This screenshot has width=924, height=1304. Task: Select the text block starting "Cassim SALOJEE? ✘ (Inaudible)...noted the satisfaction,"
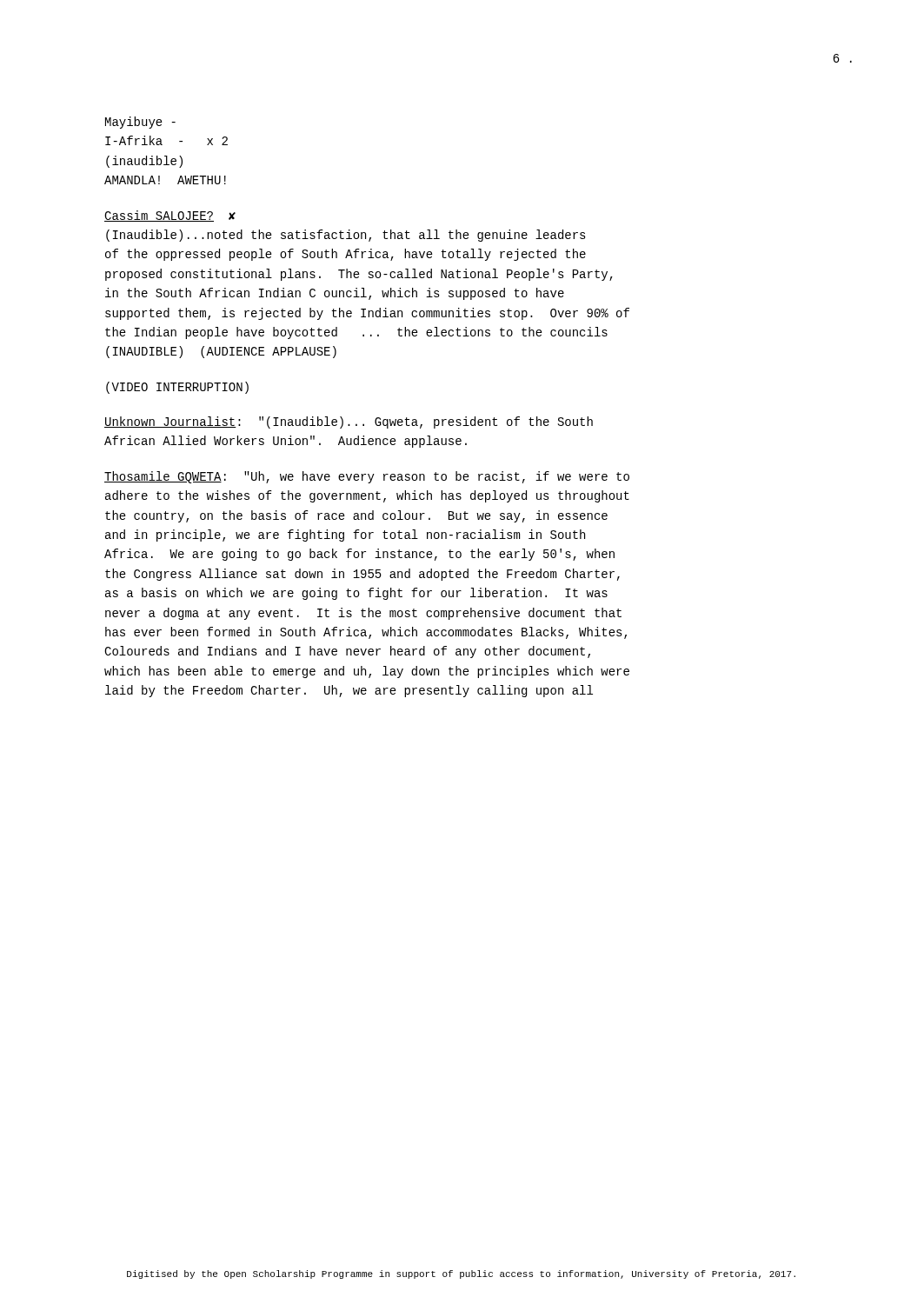pos(367,284)
